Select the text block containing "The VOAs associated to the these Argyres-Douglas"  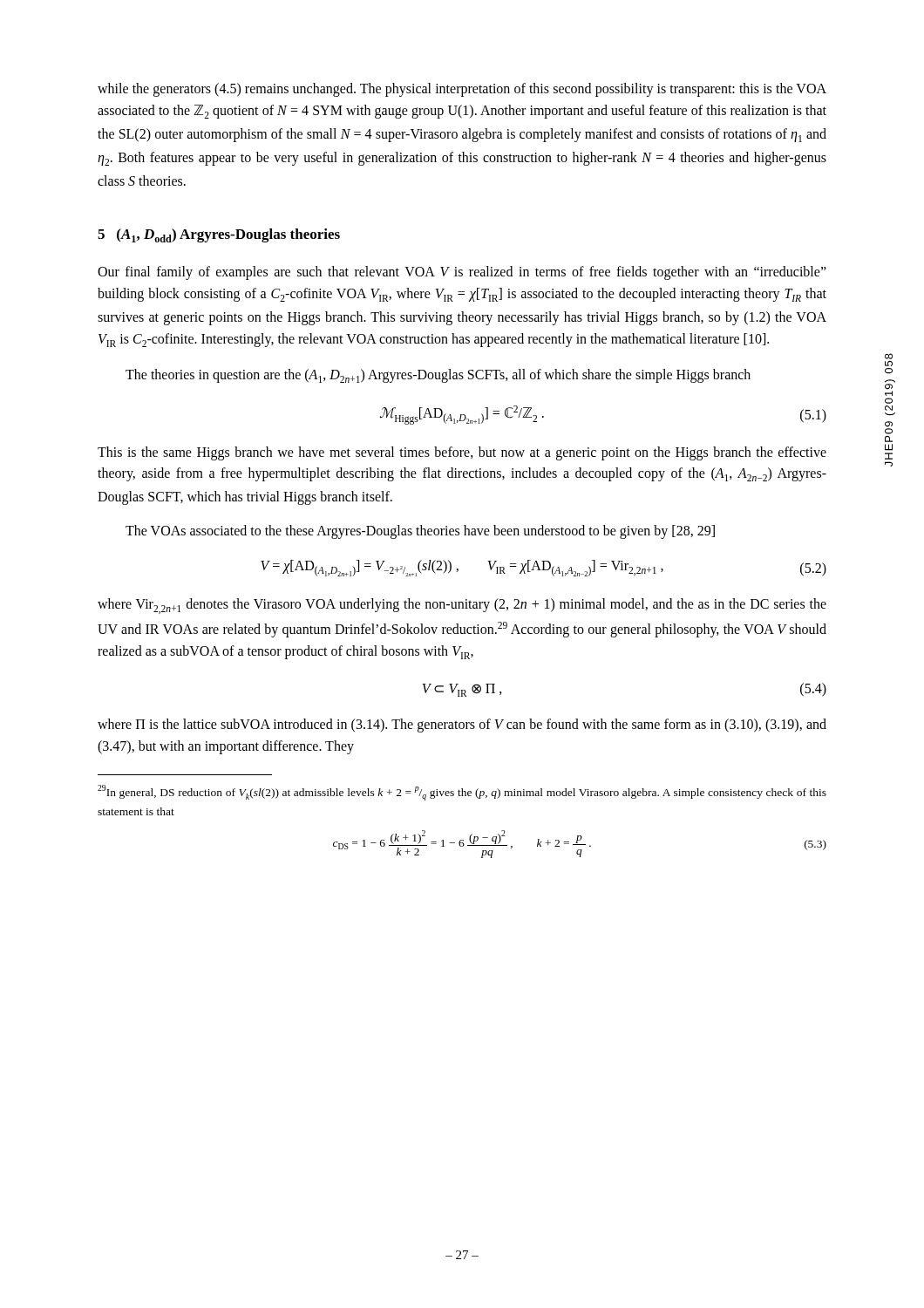462,532
